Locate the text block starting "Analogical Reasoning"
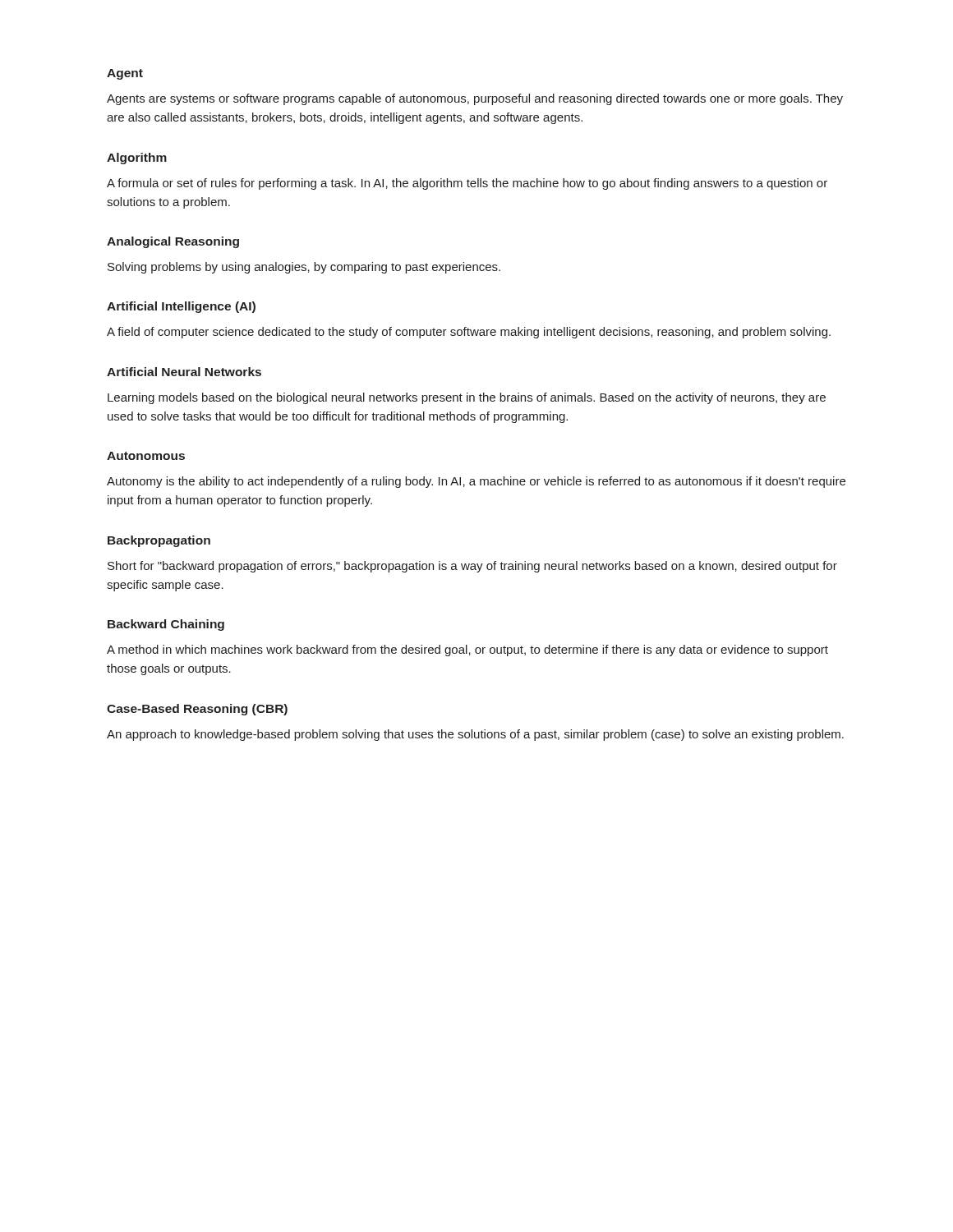Image resolution: width=953 pixels, height=1232 pixels. 173,241
